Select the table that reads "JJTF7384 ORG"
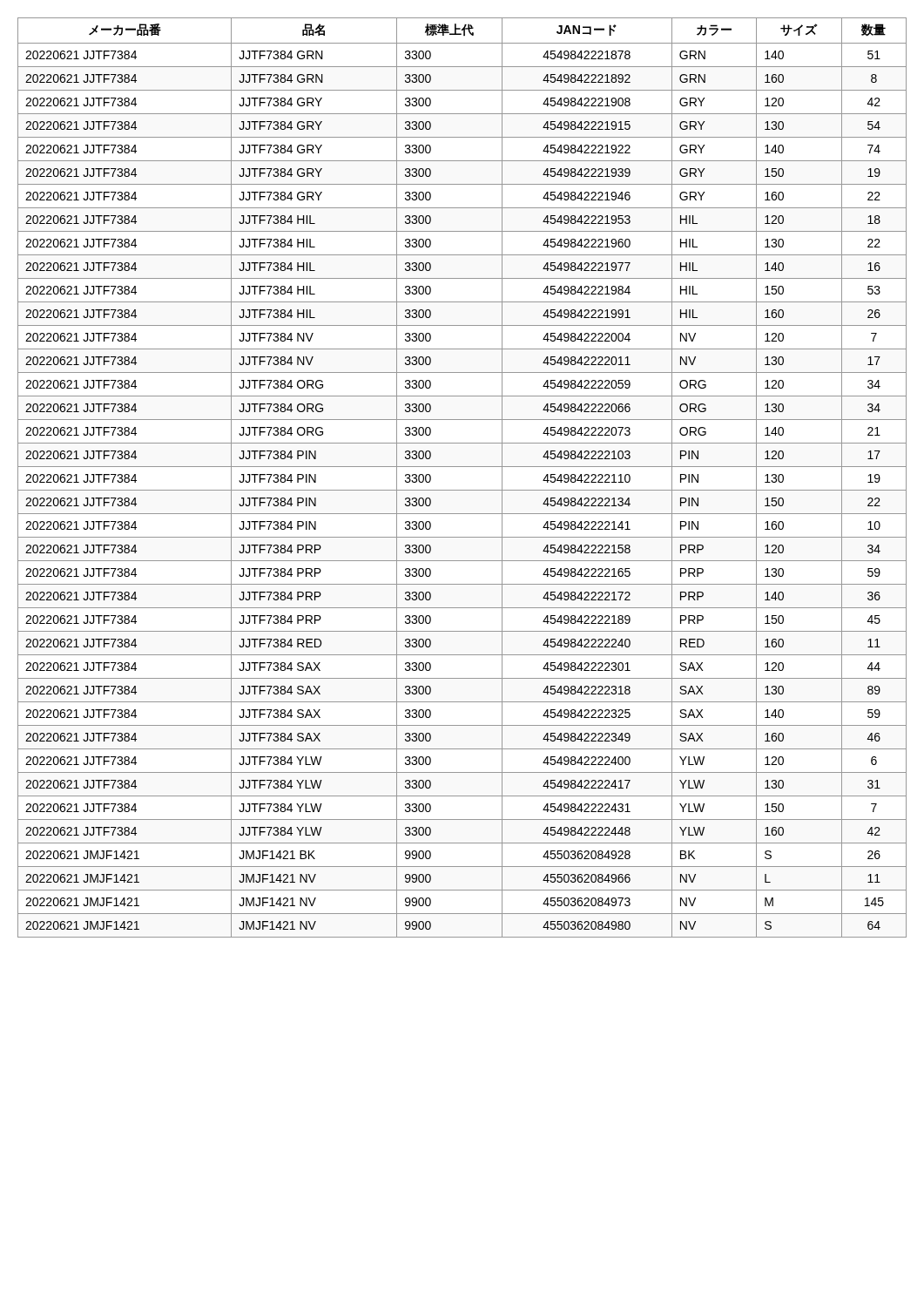This screenshot has width=924, height=1307. coord(462,477)
